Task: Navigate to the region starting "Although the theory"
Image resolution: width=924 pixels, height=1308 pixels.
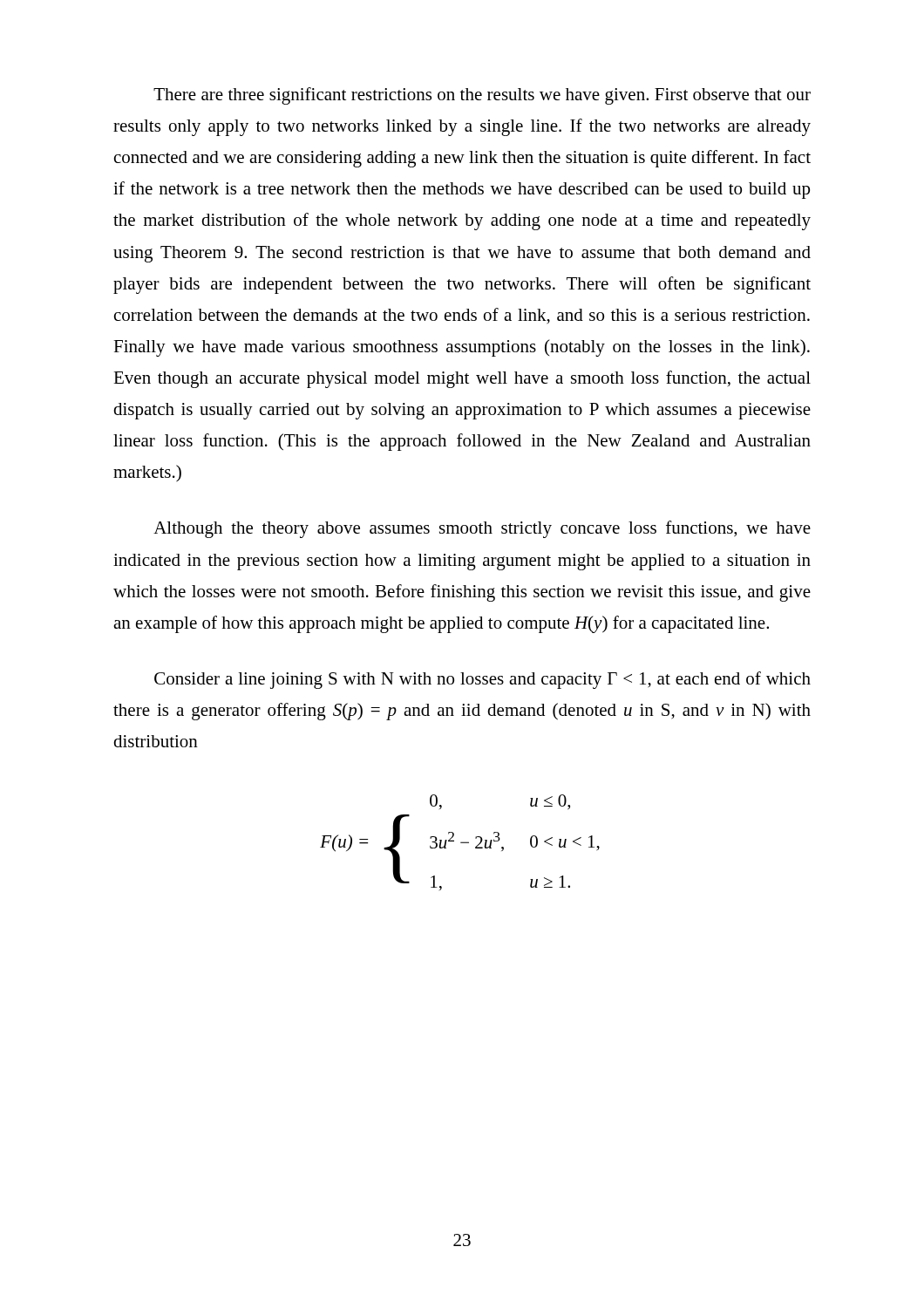Action: coord(462,575)
